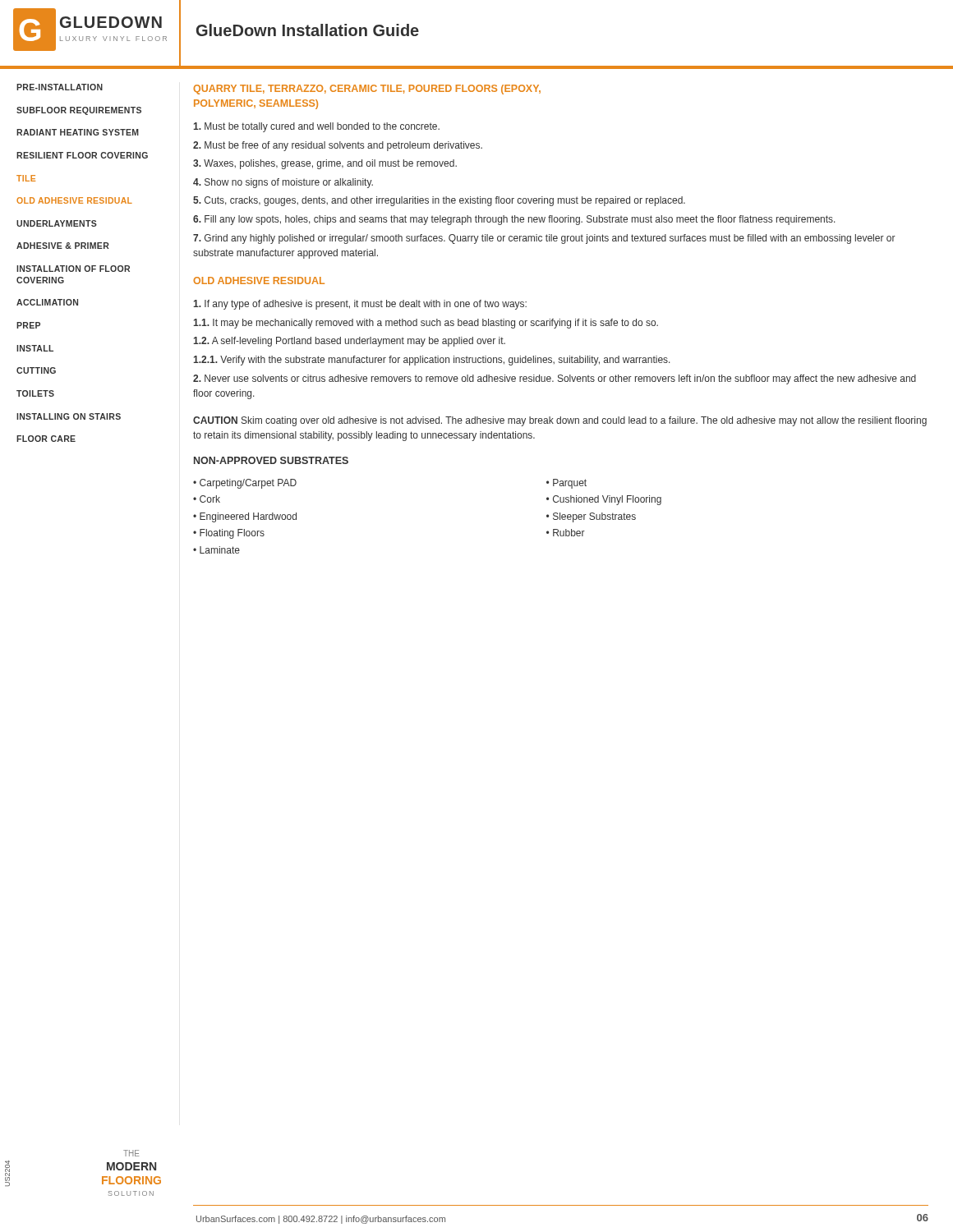
Task: Click where it says "INSTALLING ON STAIRS"
Action: tap(69, 416)
